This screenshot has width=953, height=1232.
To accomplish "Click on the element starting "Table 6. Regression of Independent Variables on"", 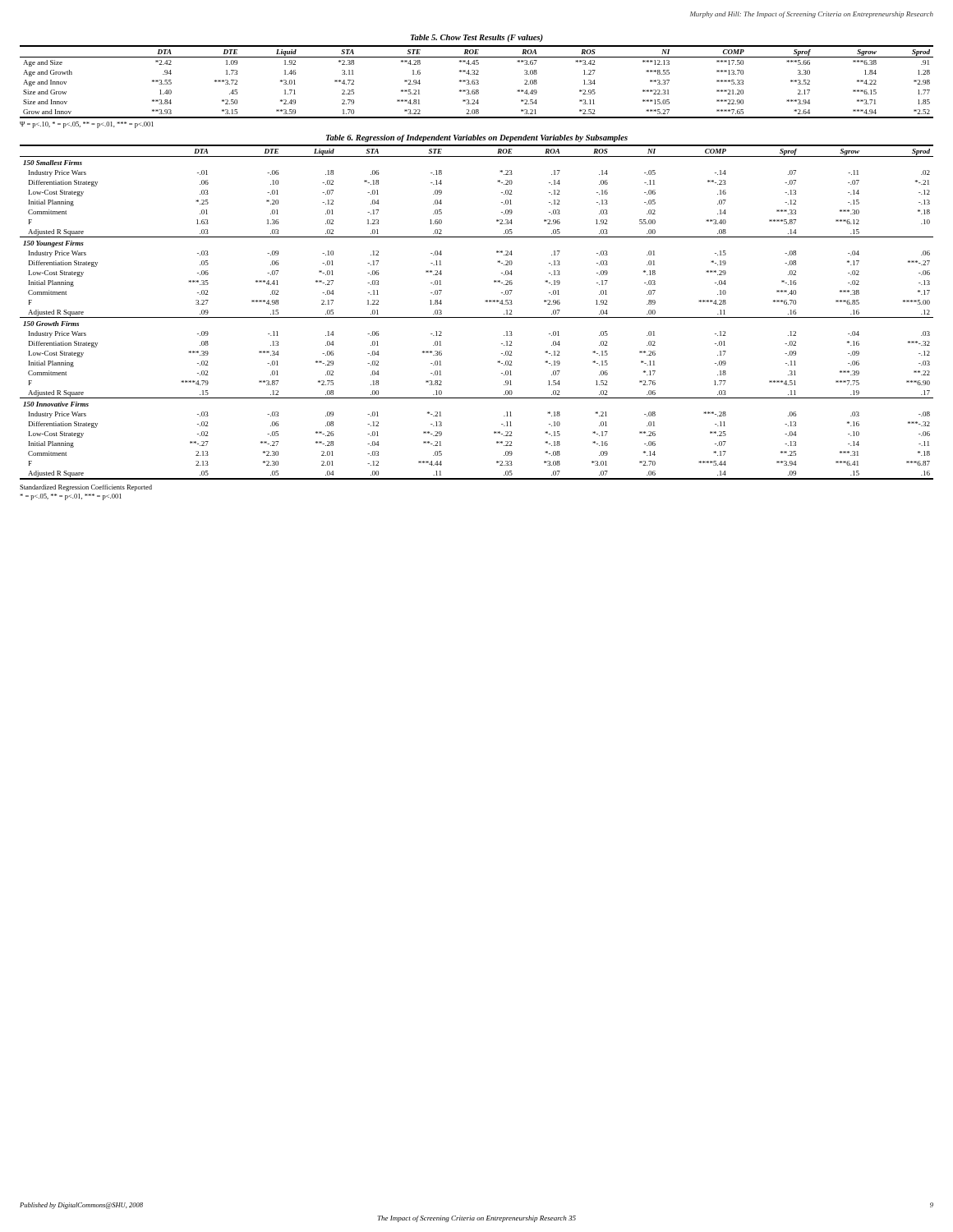I will (476, 138).
